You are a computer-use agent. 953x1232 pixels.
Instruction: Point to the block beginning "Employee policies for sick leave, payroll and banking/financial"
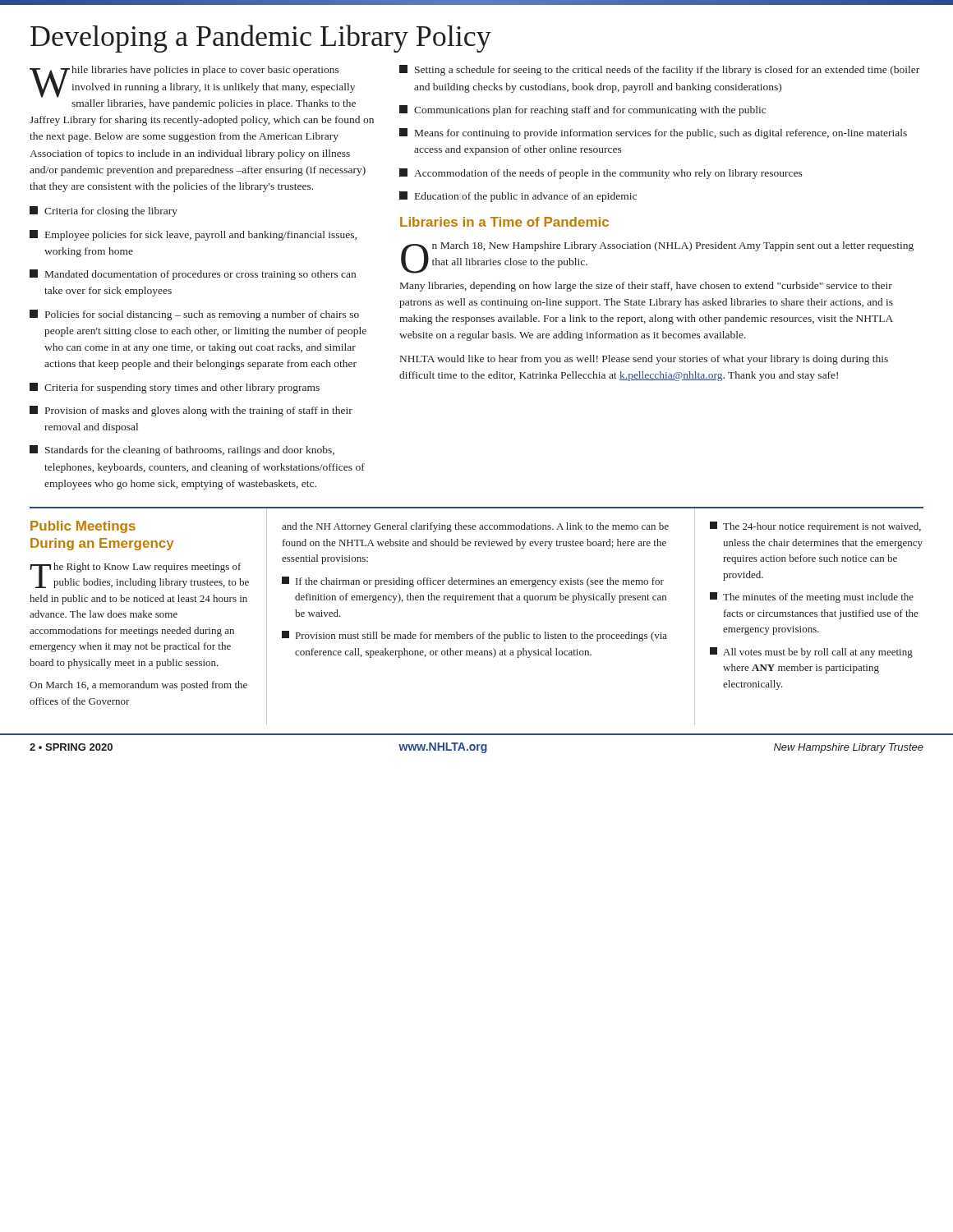[202, 243]
